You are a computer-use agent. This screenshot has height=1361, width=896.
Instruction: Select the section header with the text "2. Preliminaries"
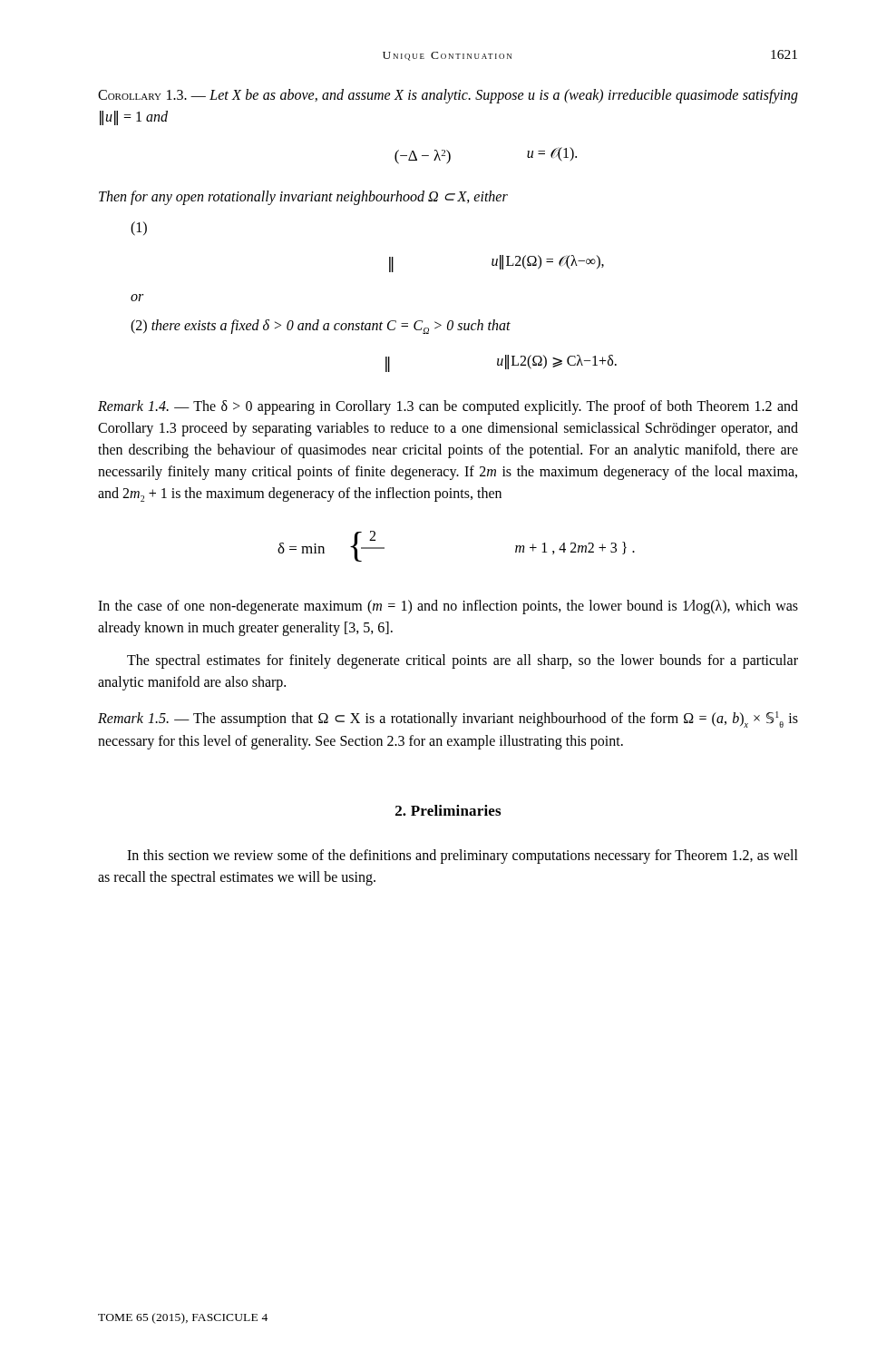pyautogui.click(x=448, y=811)
